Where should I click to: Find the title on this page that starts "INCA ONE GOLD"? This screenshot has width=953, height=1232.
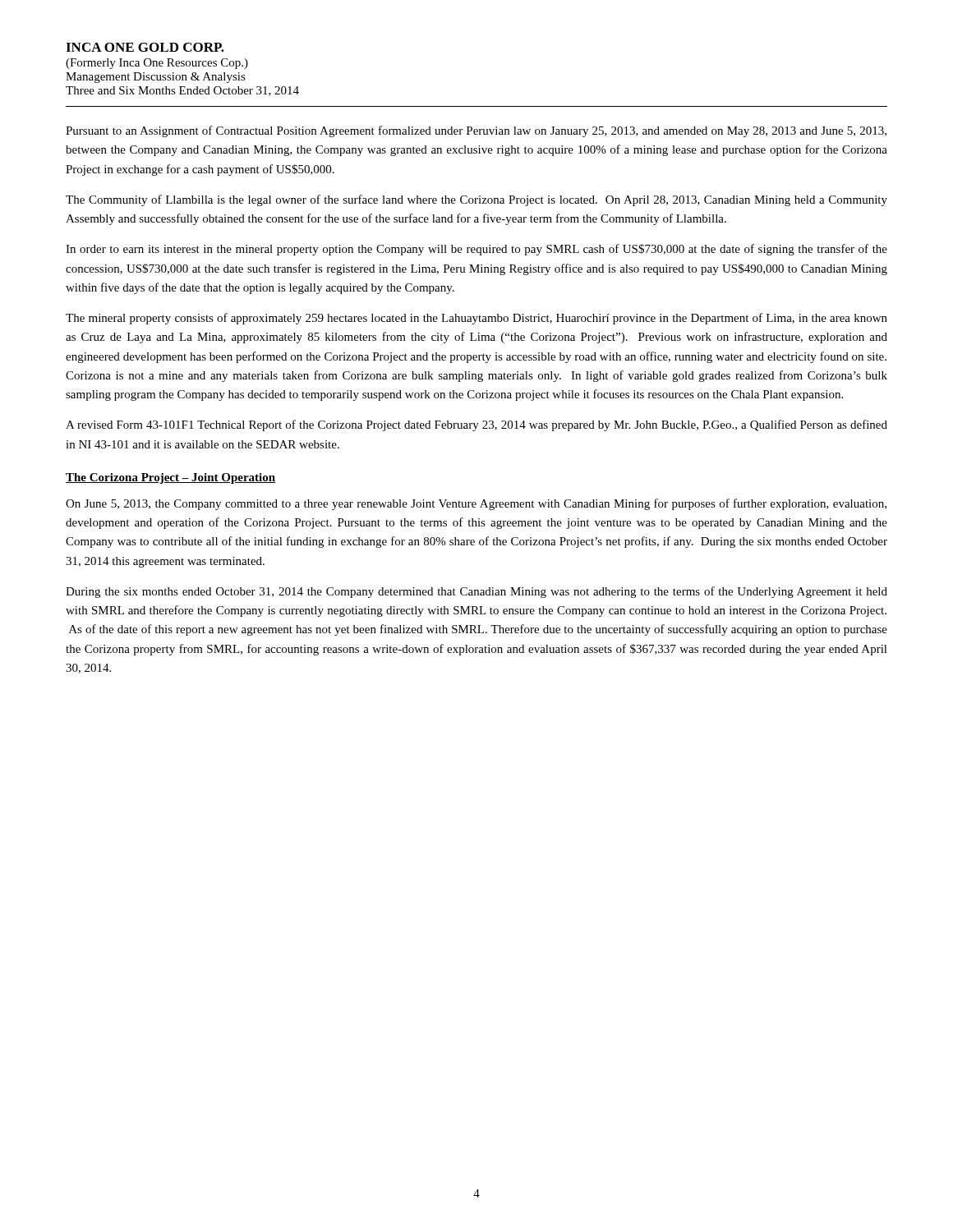tap(145, 47)
